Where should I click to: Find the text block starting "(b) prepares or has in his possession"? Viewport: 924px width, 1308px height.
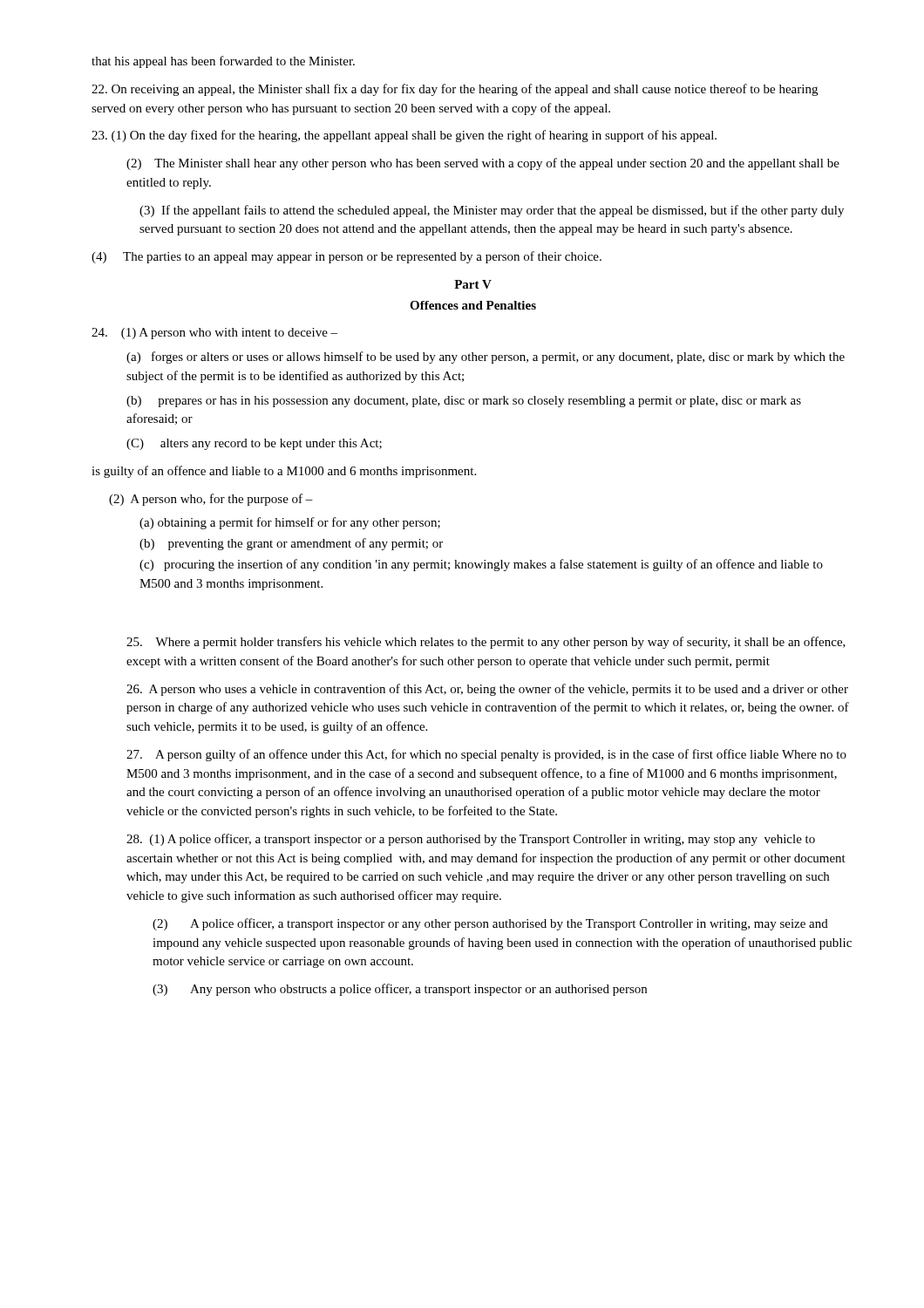[x=464, y=409]
